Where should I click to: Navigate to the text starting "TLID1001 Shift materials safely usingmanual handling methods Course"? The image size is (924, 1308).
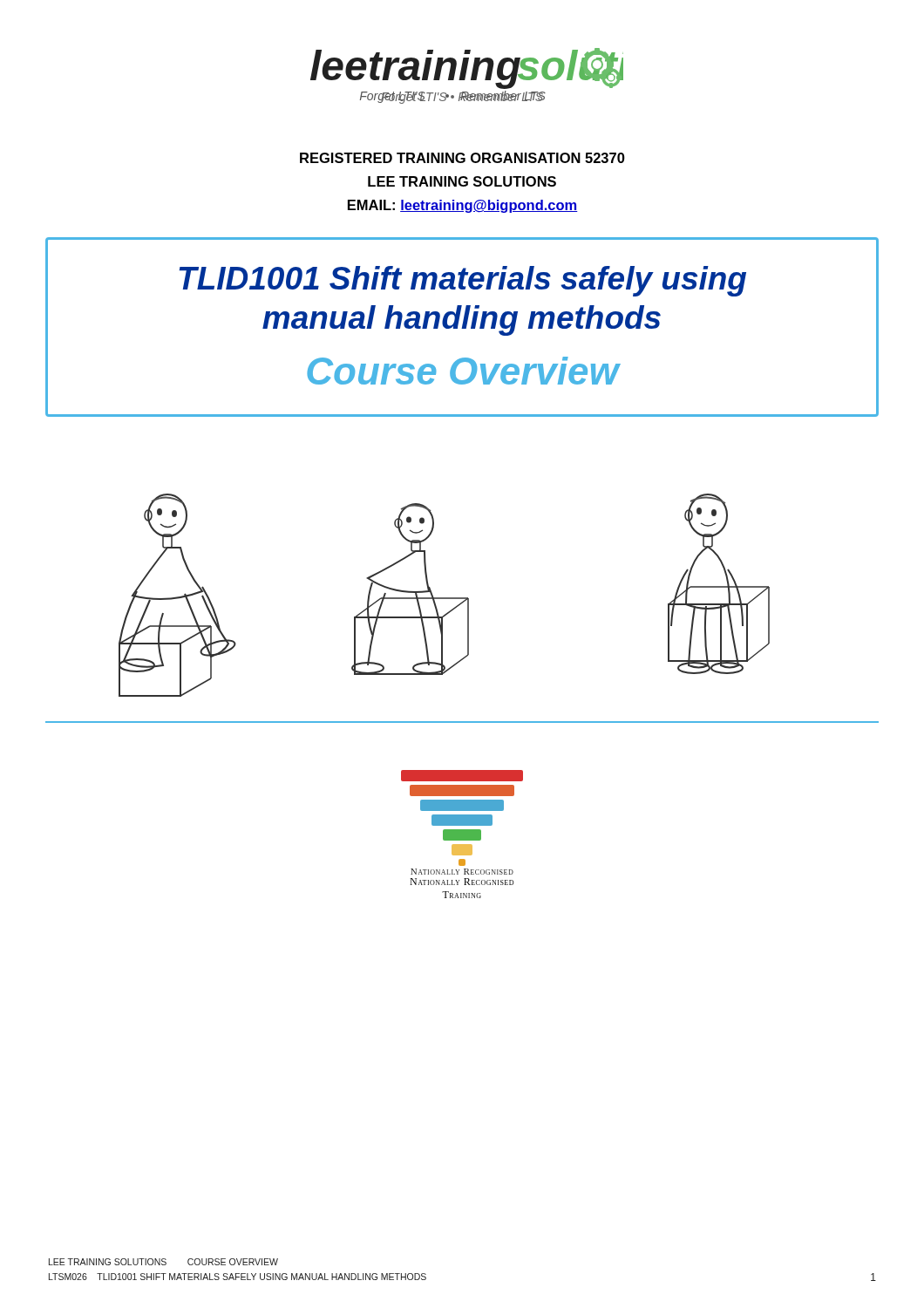[x=462, y=326]
